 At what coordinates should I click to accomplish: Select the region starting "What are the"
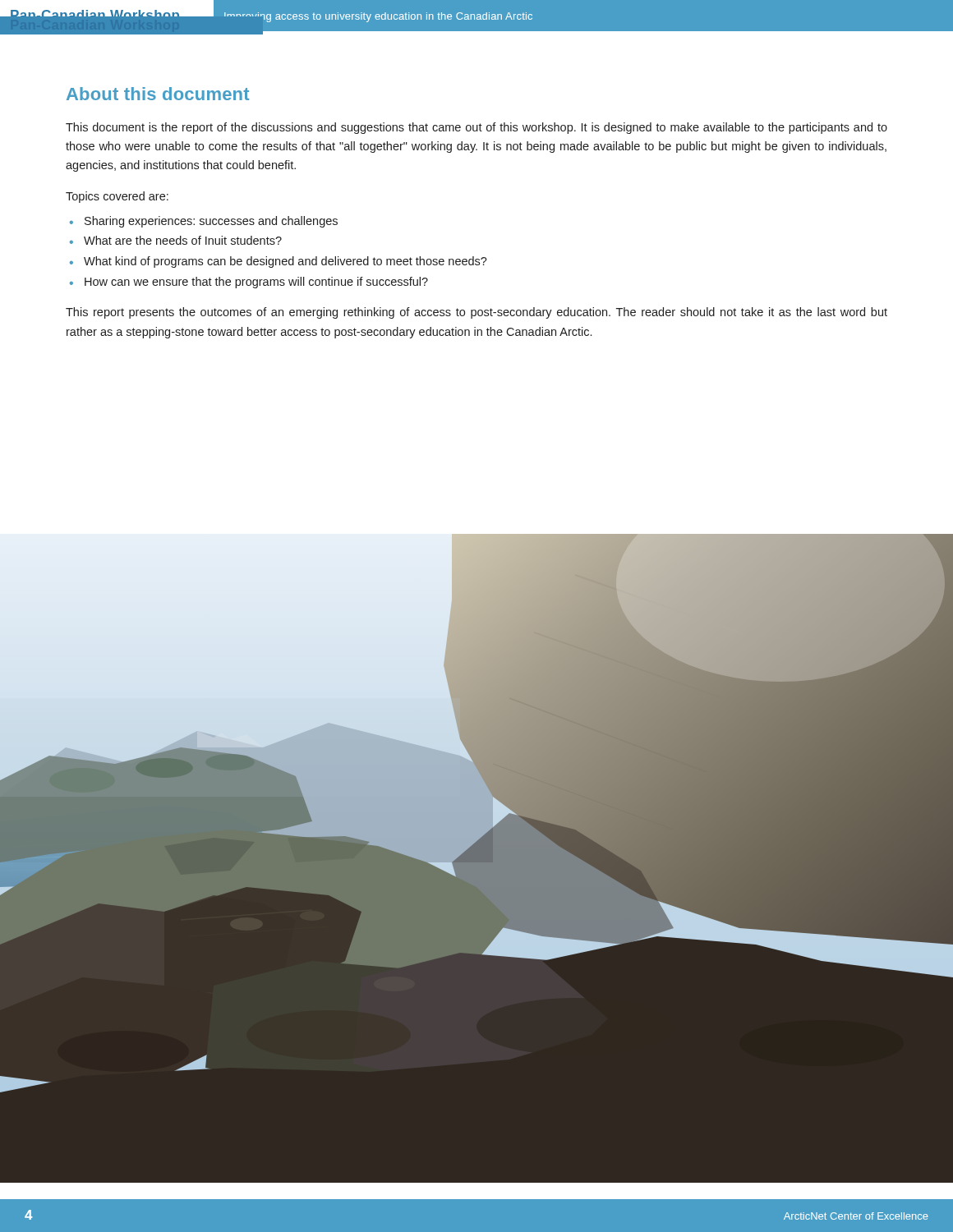[x=183, y=241]
